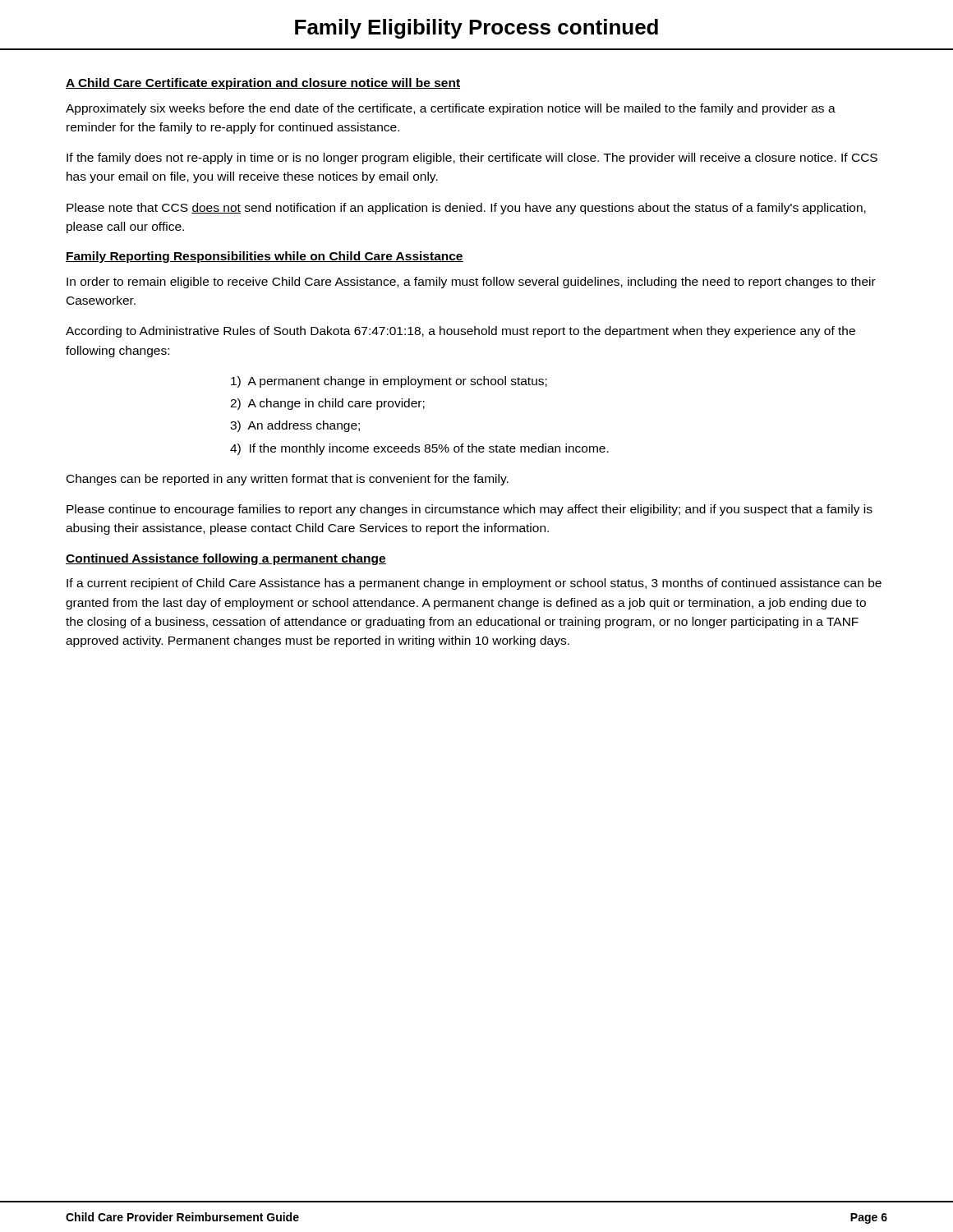The height and width of the screenshot is (1232, 953).
Task: Locate the section header that opens with "Continued Assistance following a permanent"
Action: (x=226, y=558)
